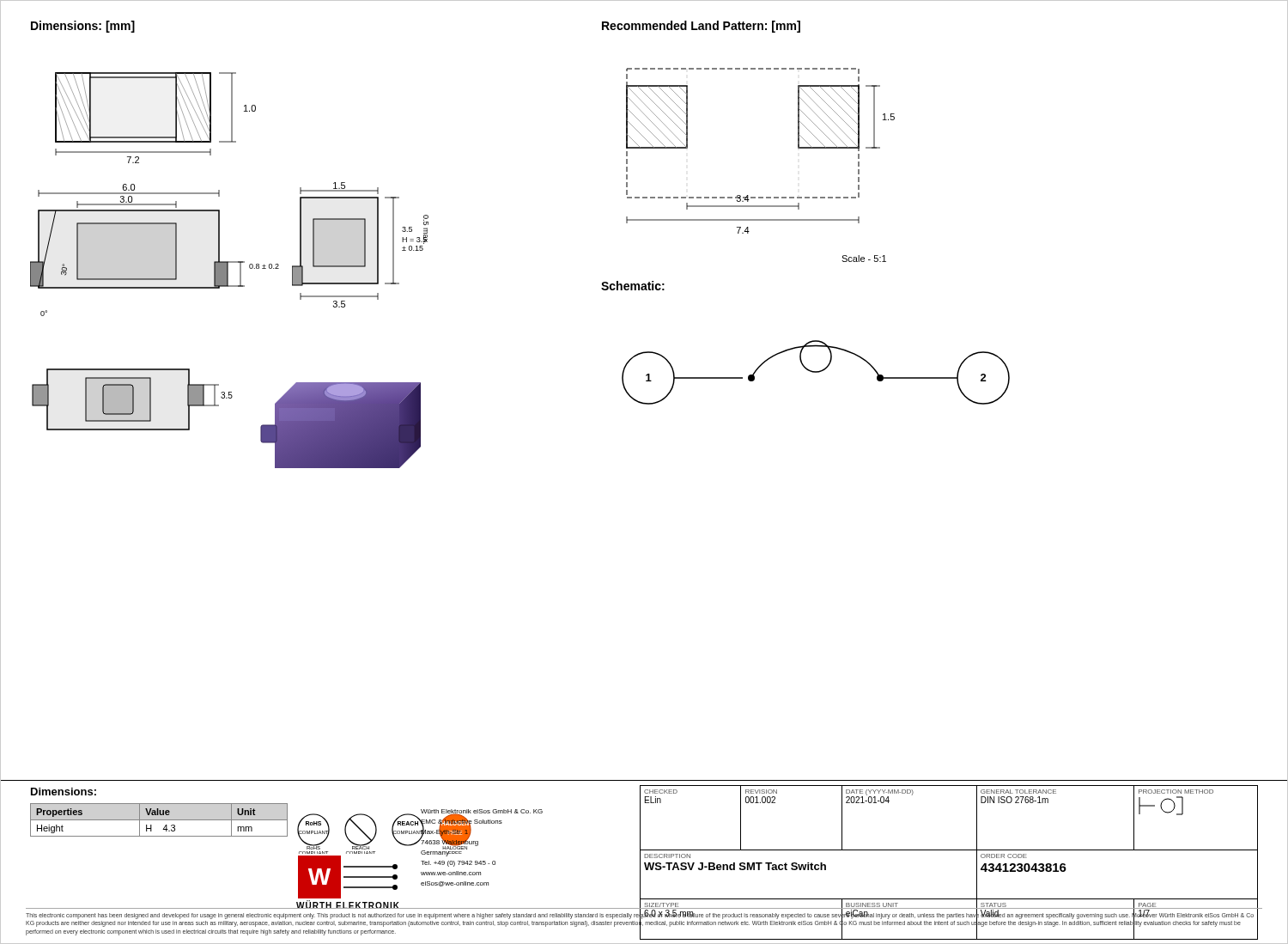Locate the photo
The height and width of the screenshot is (944, 1288).
point(352,421)
